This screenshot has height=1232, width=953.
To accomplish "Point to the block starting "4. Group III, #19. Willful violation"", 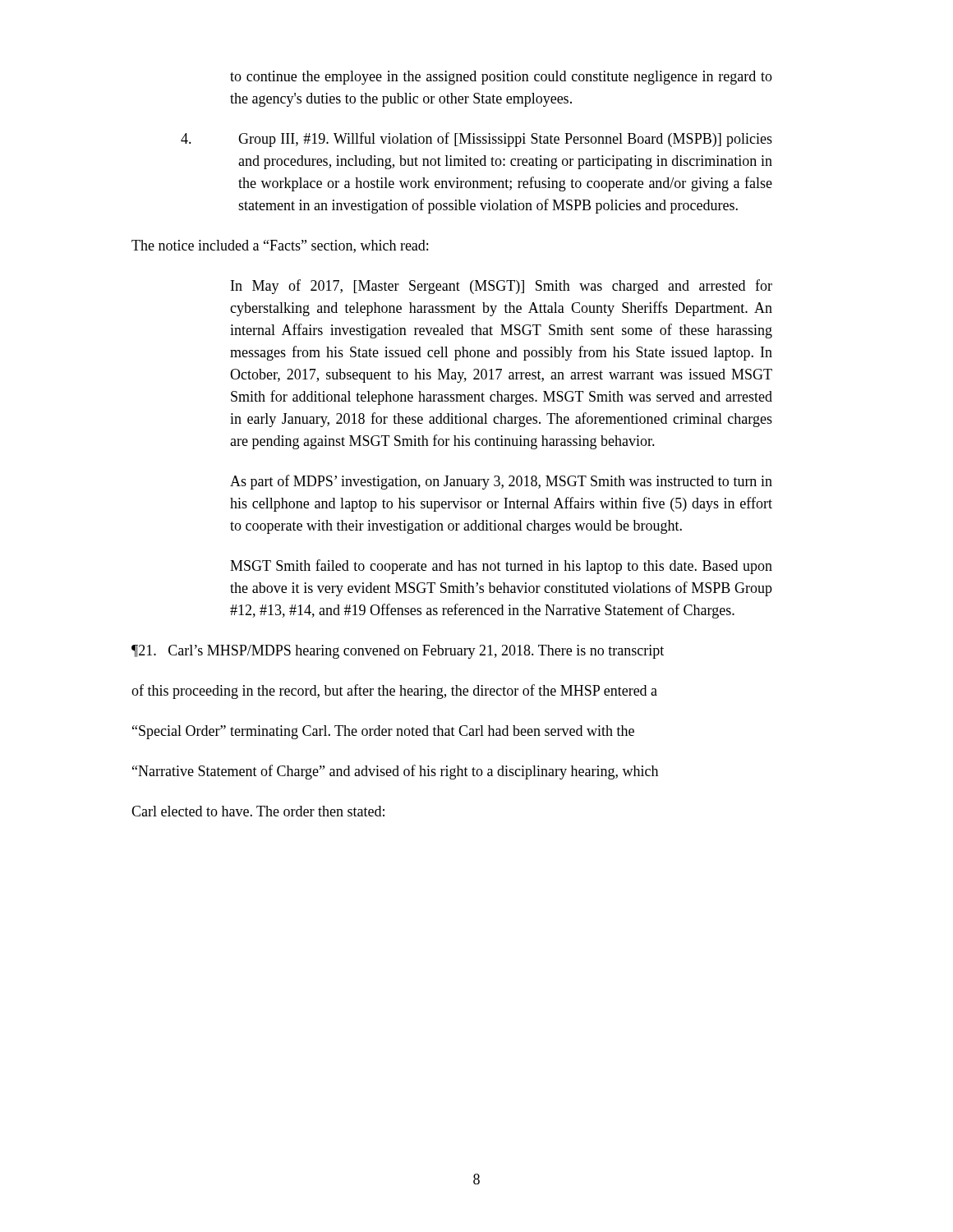I will pos(476,172).
